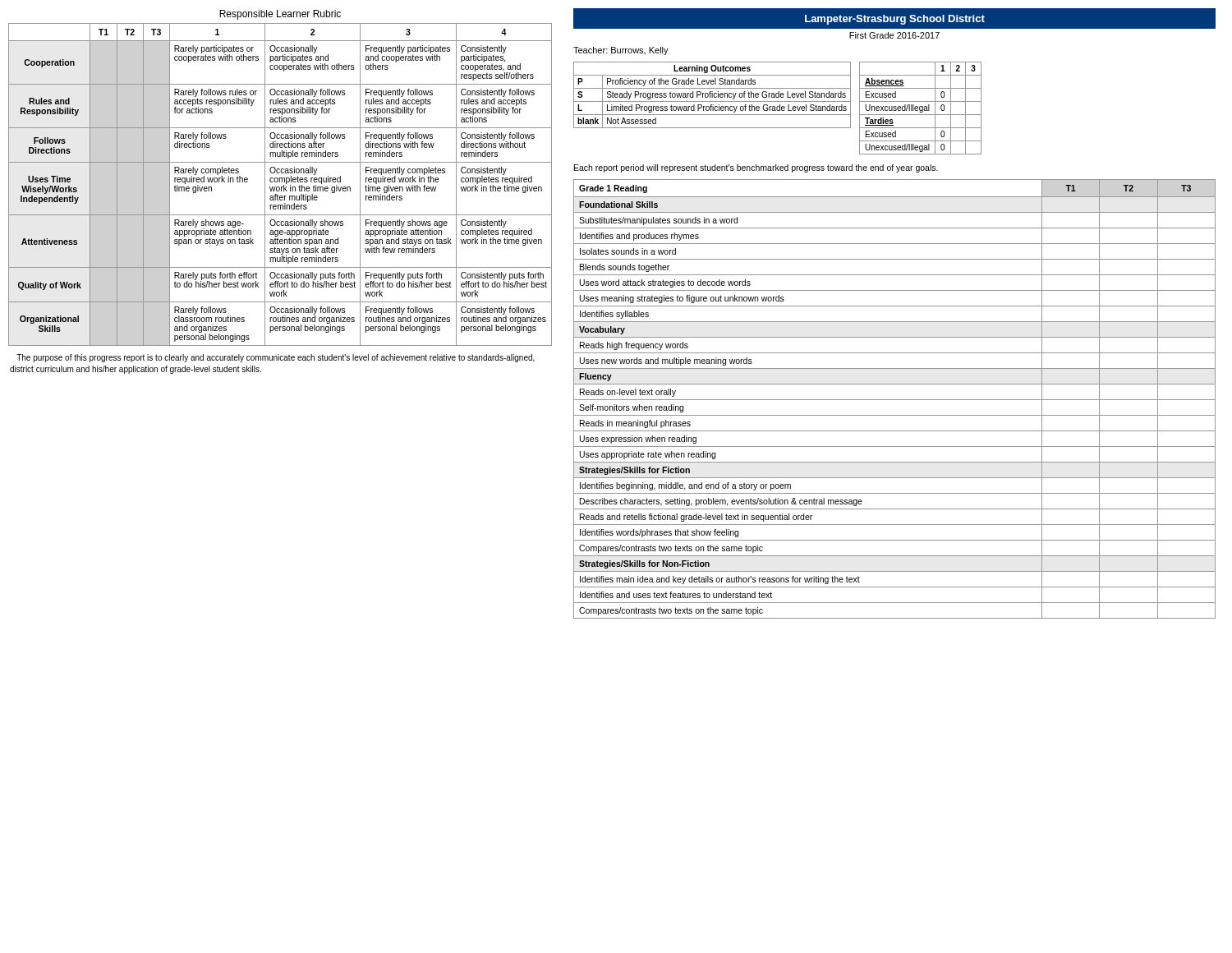Point to "Responsible Learner Rubric"
The width and height of the screenshot is (1232, 953).
click(280, 14)
